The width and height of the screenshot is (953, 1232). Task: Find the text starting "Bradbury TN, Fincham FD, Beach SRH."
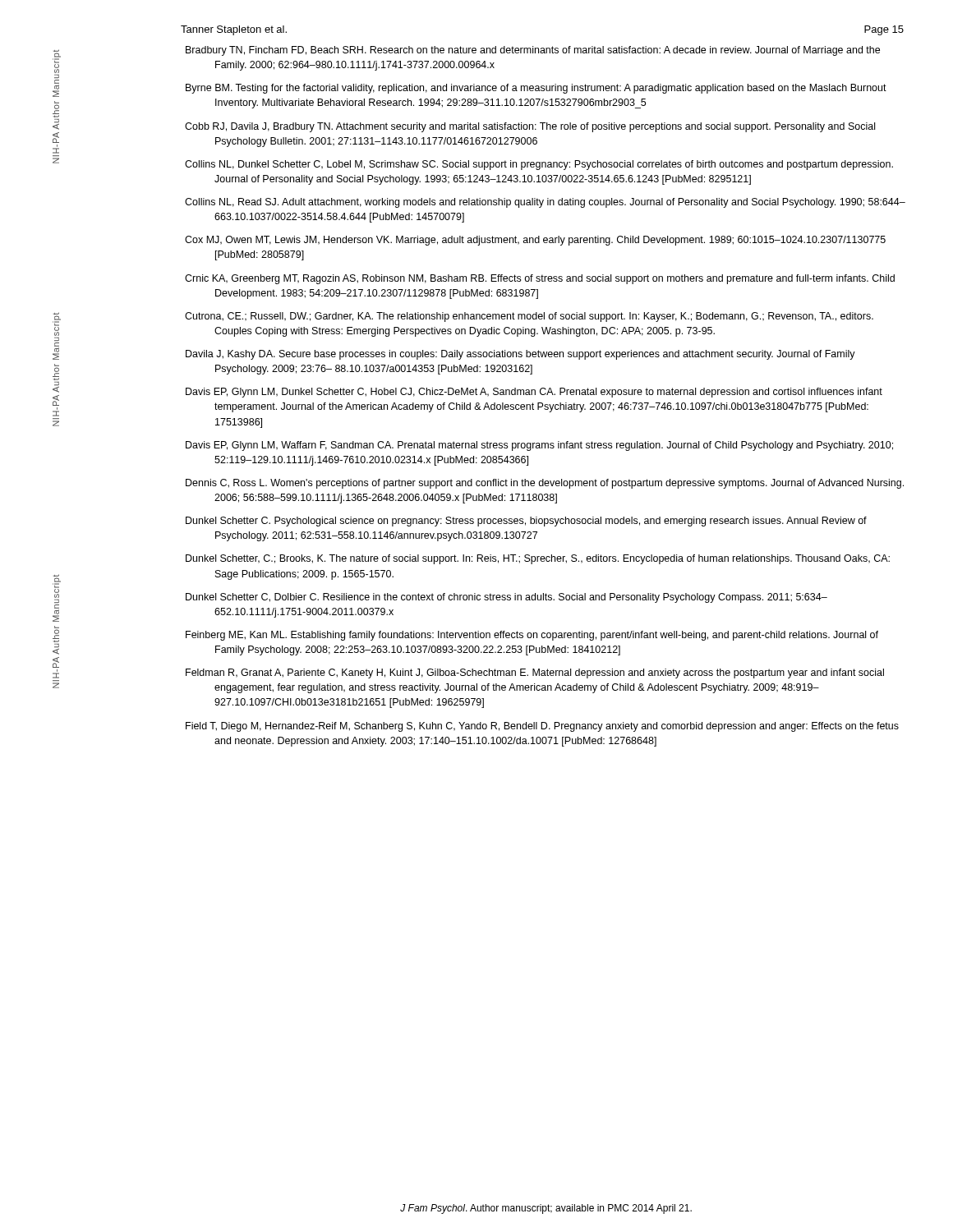coord(533,58)
